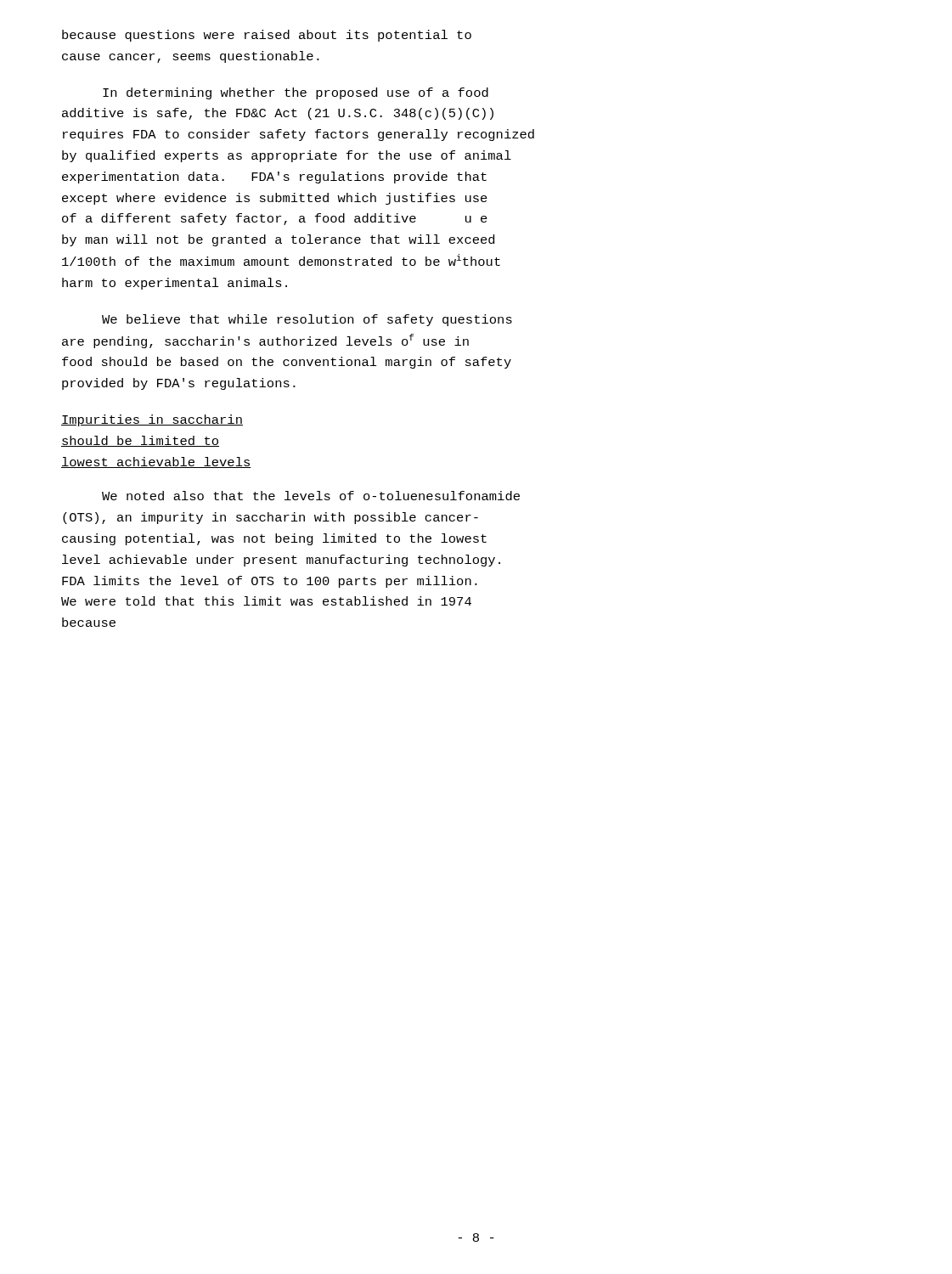Click the passage that begins "because questions were raised about its"
Viewport: 952px width, 1274px height.
pyautogui.click(x=267, y=46)
